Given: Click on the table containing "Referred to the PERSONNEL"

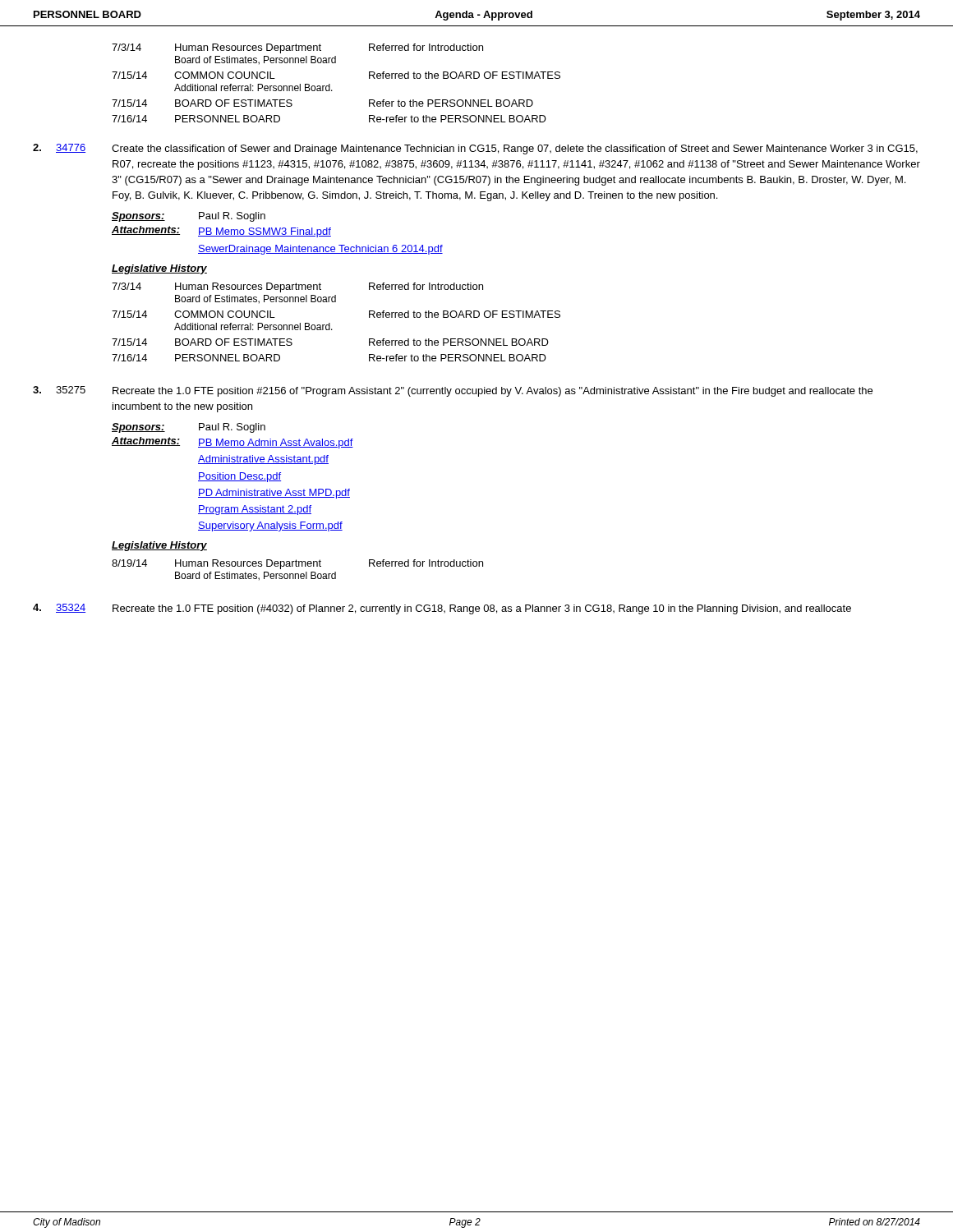Looking at the screenshot, I should click(516, 322).
